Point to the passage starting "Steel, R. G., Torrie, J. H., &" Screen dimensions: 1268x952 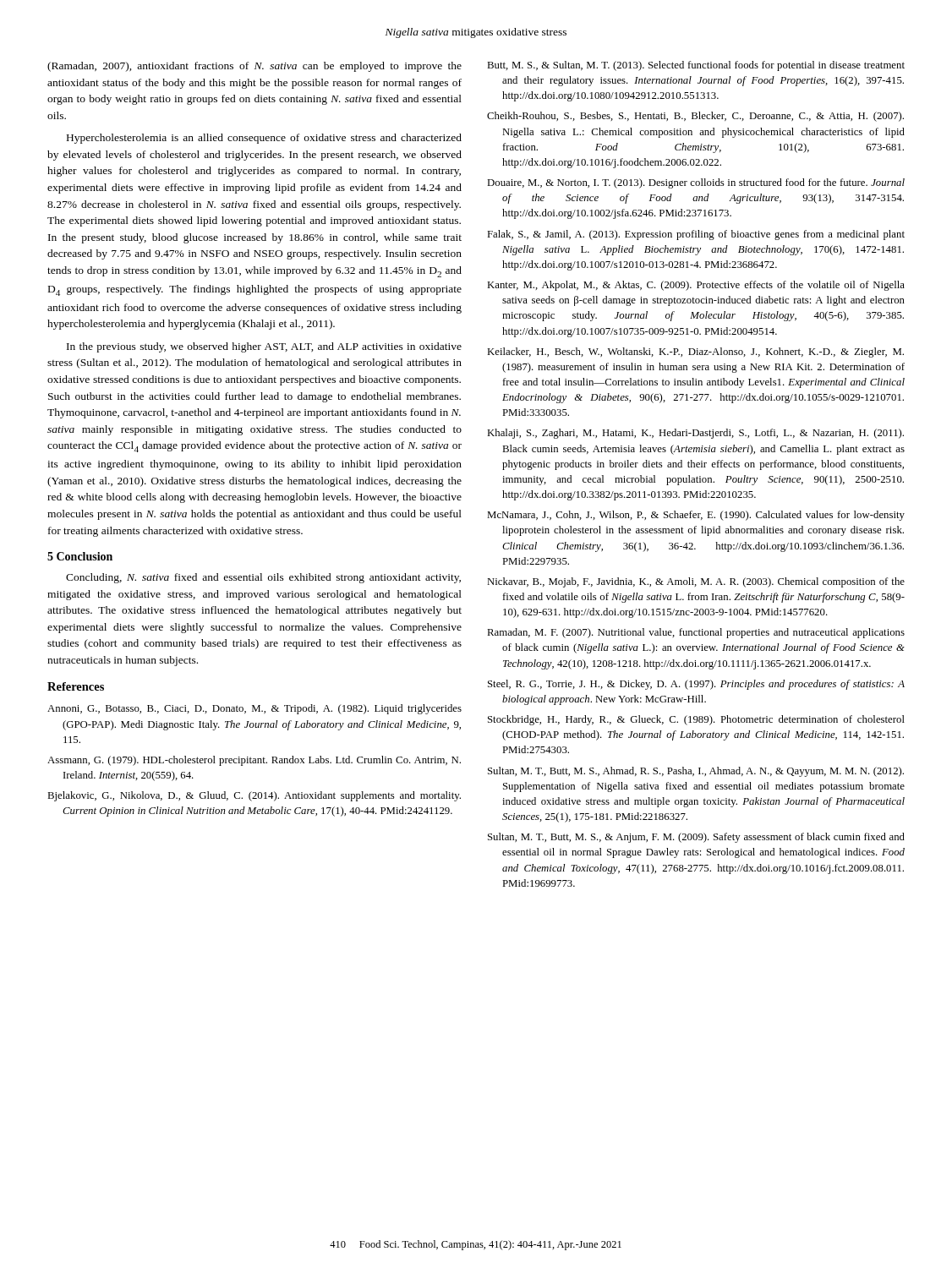[x=696, y=691]
